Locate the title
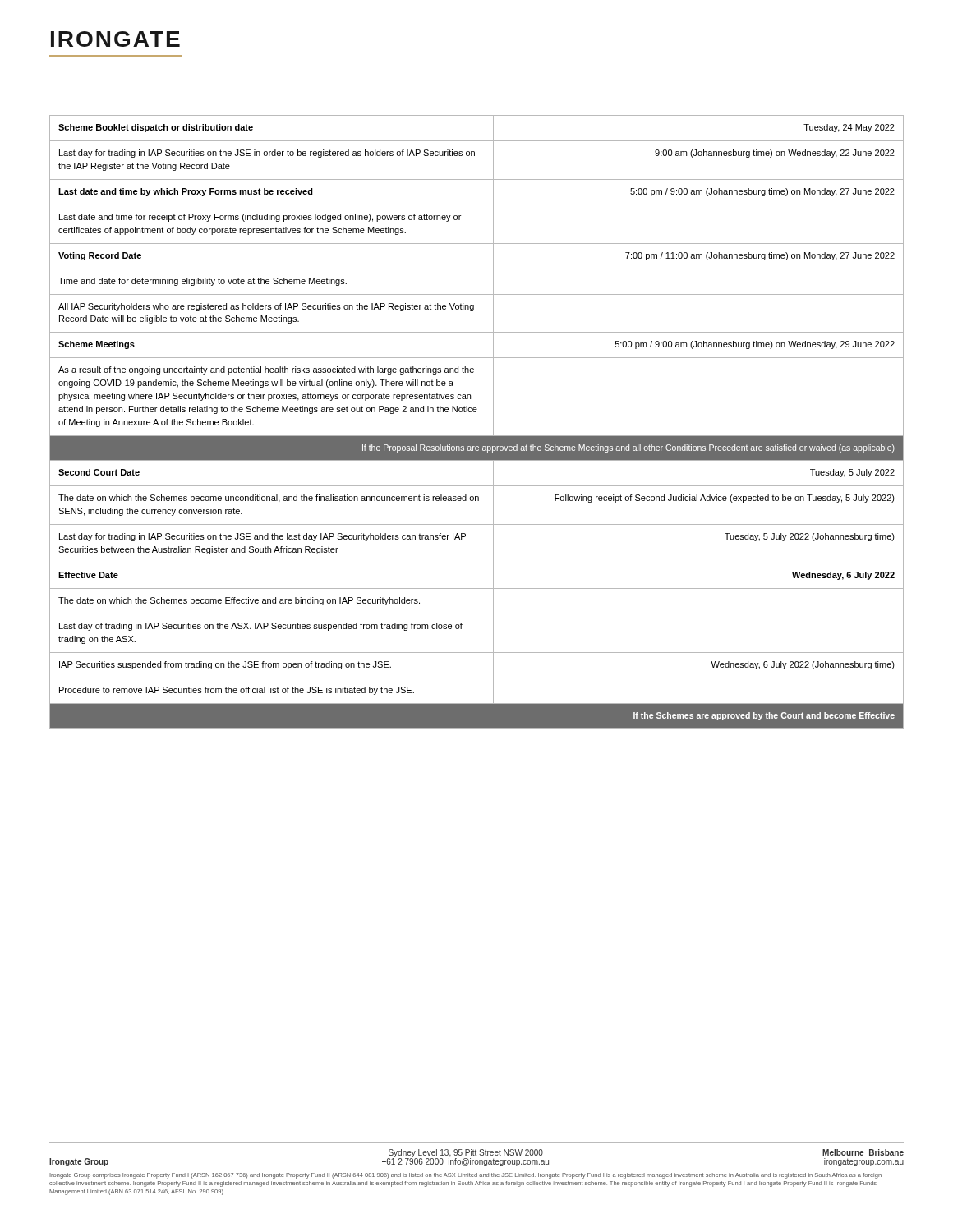The height and width of the screenshot is (1232, 953). (116, 42)
